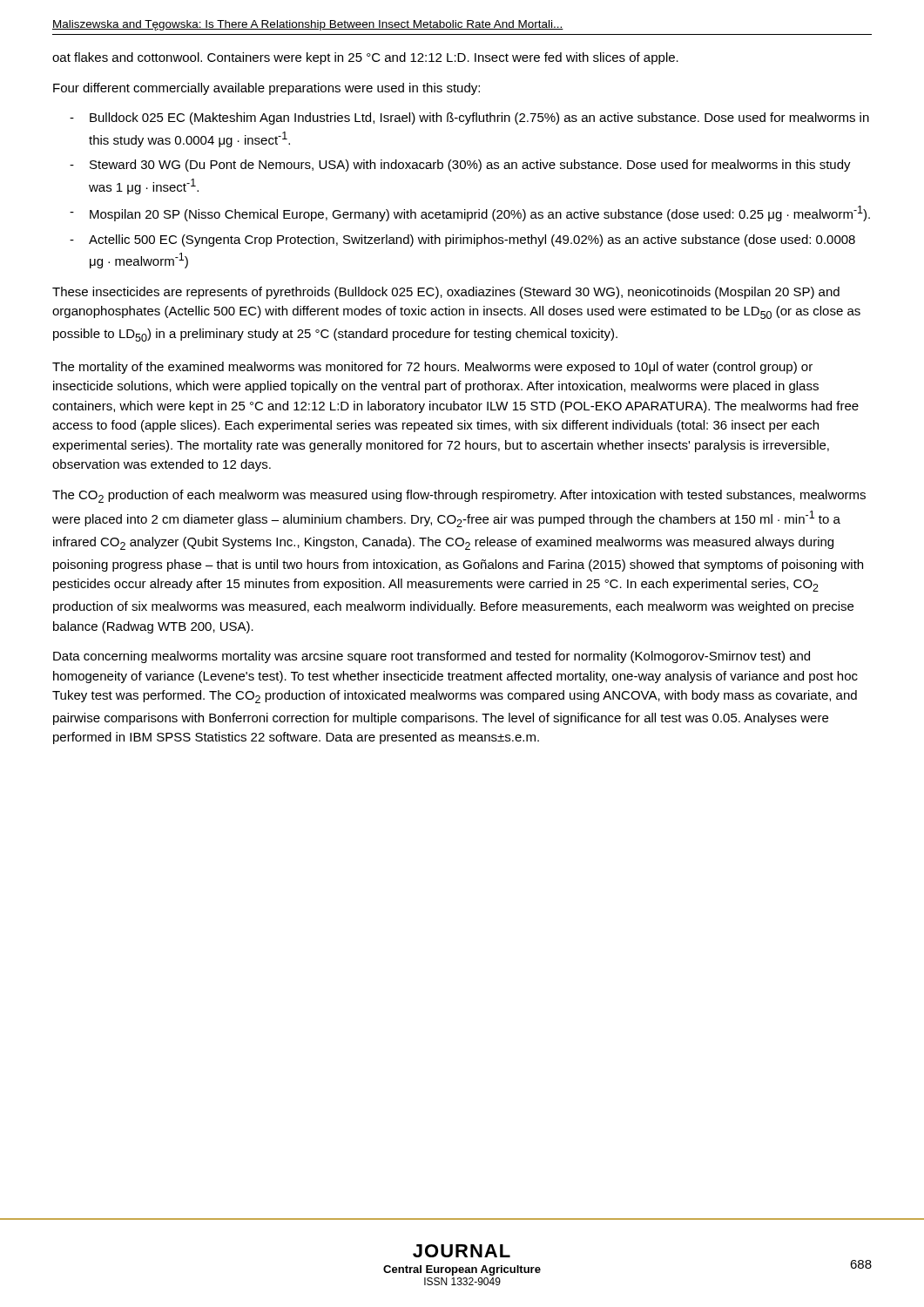Select the text block that reads "These insecticides are"

click(x=457, y=314)
